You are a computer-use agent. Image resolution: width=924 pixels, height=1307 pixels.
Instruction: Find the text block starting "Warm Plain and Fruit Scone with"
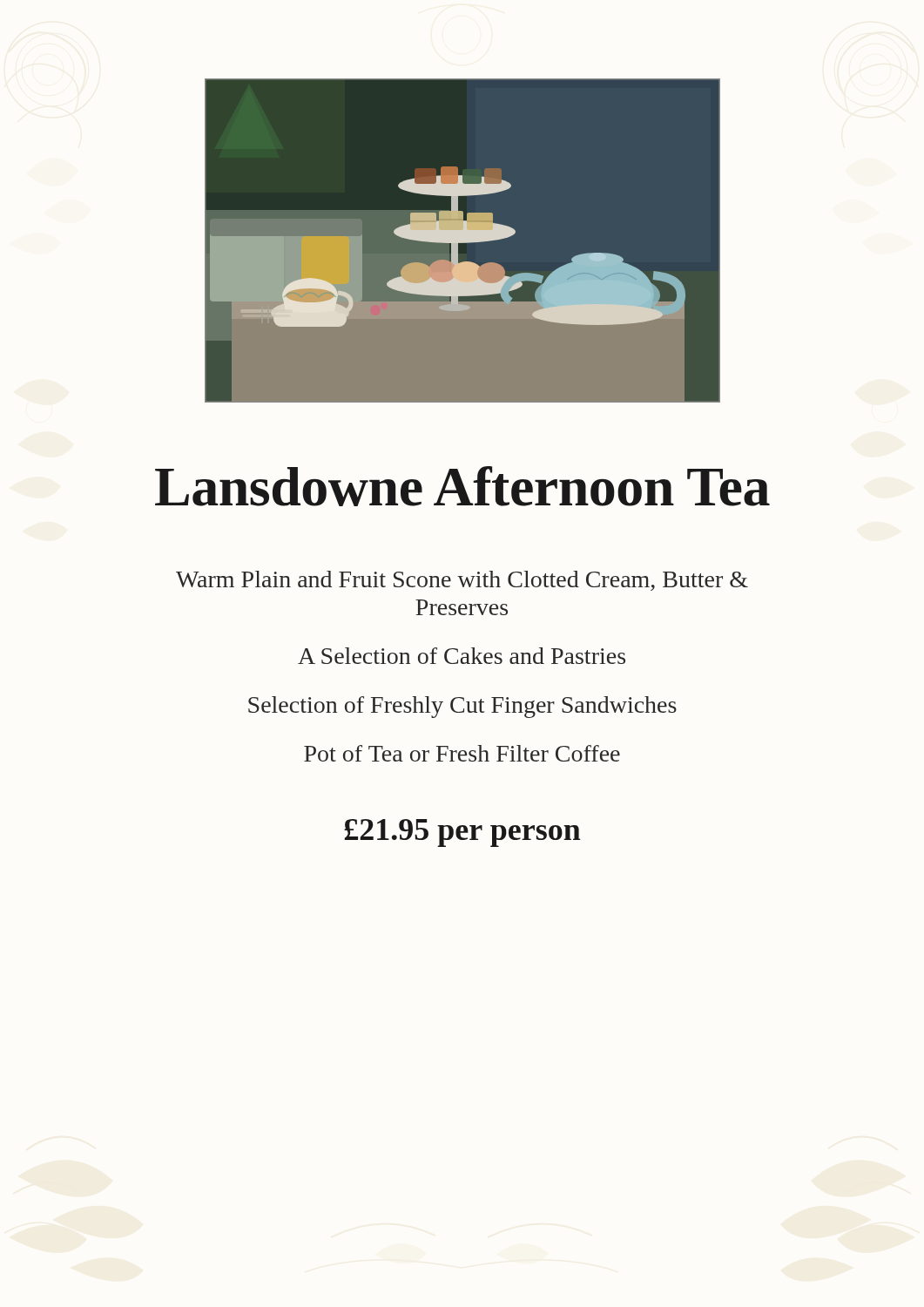462,593
